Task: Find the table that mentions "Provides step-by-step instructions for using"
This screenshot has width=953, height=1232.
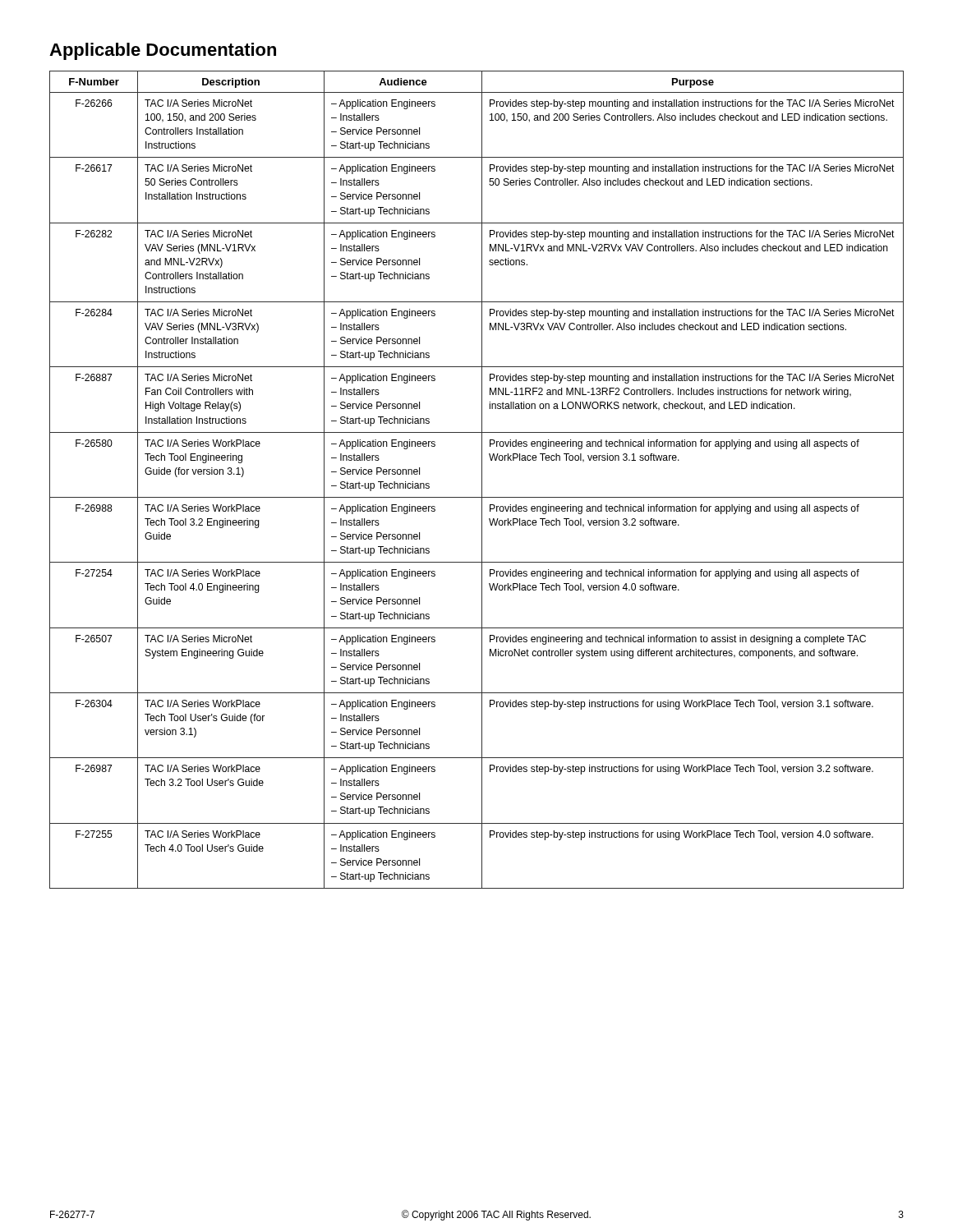Action: coord(476,480)
